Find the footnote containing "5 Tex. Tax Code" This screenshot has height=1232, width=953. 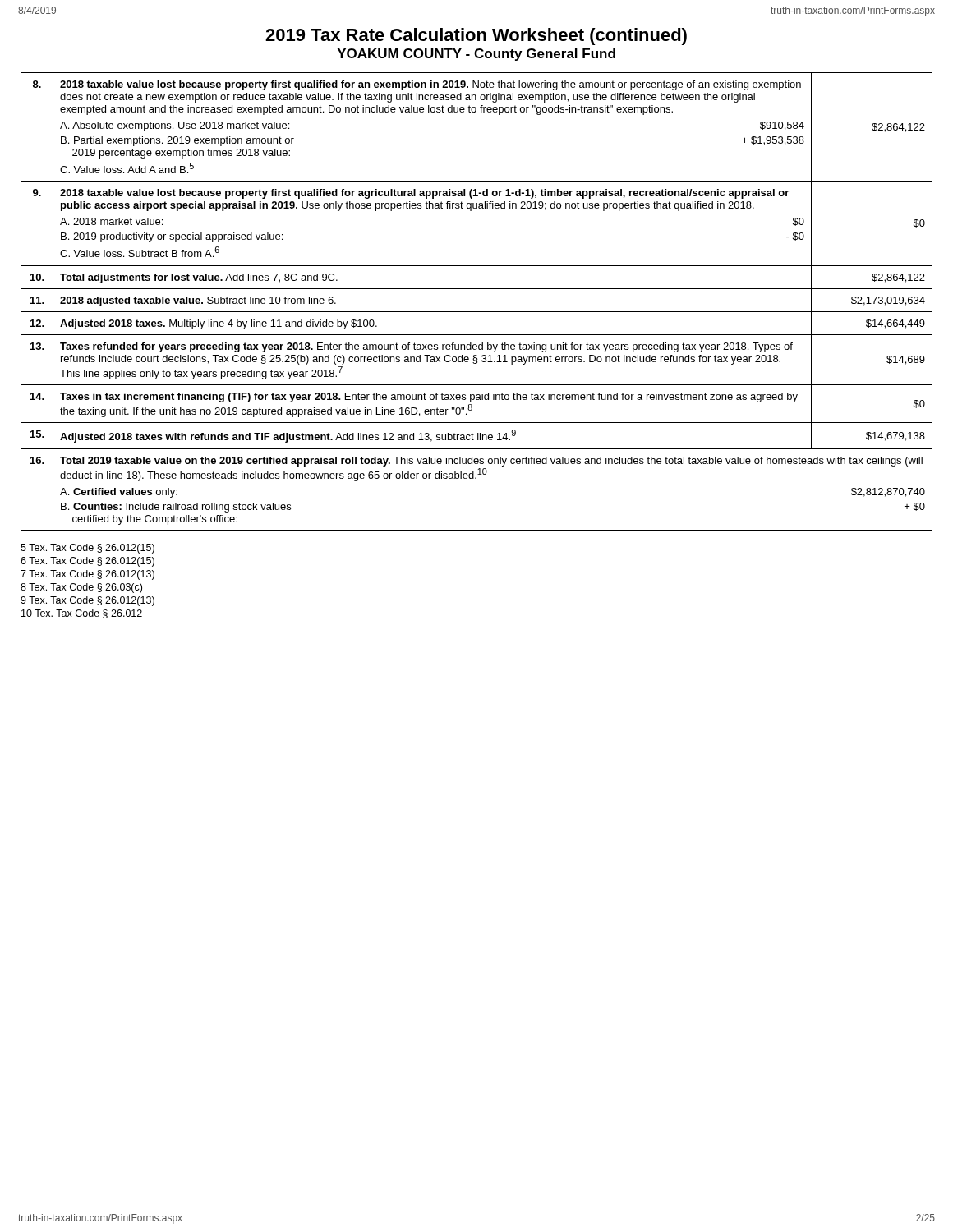pos(88,548)
